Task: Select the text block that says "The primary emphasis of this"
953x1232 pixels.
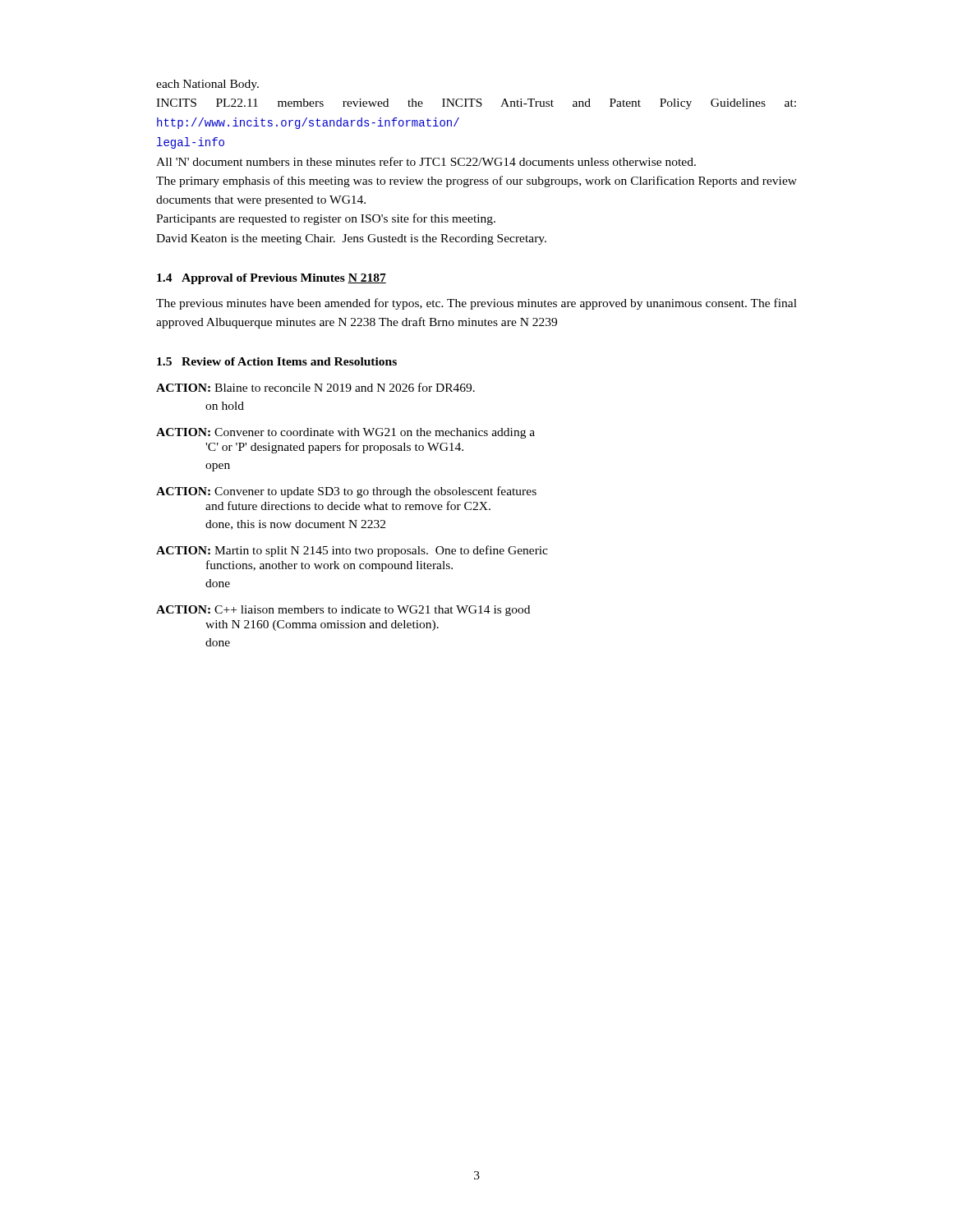Action: 476,190
